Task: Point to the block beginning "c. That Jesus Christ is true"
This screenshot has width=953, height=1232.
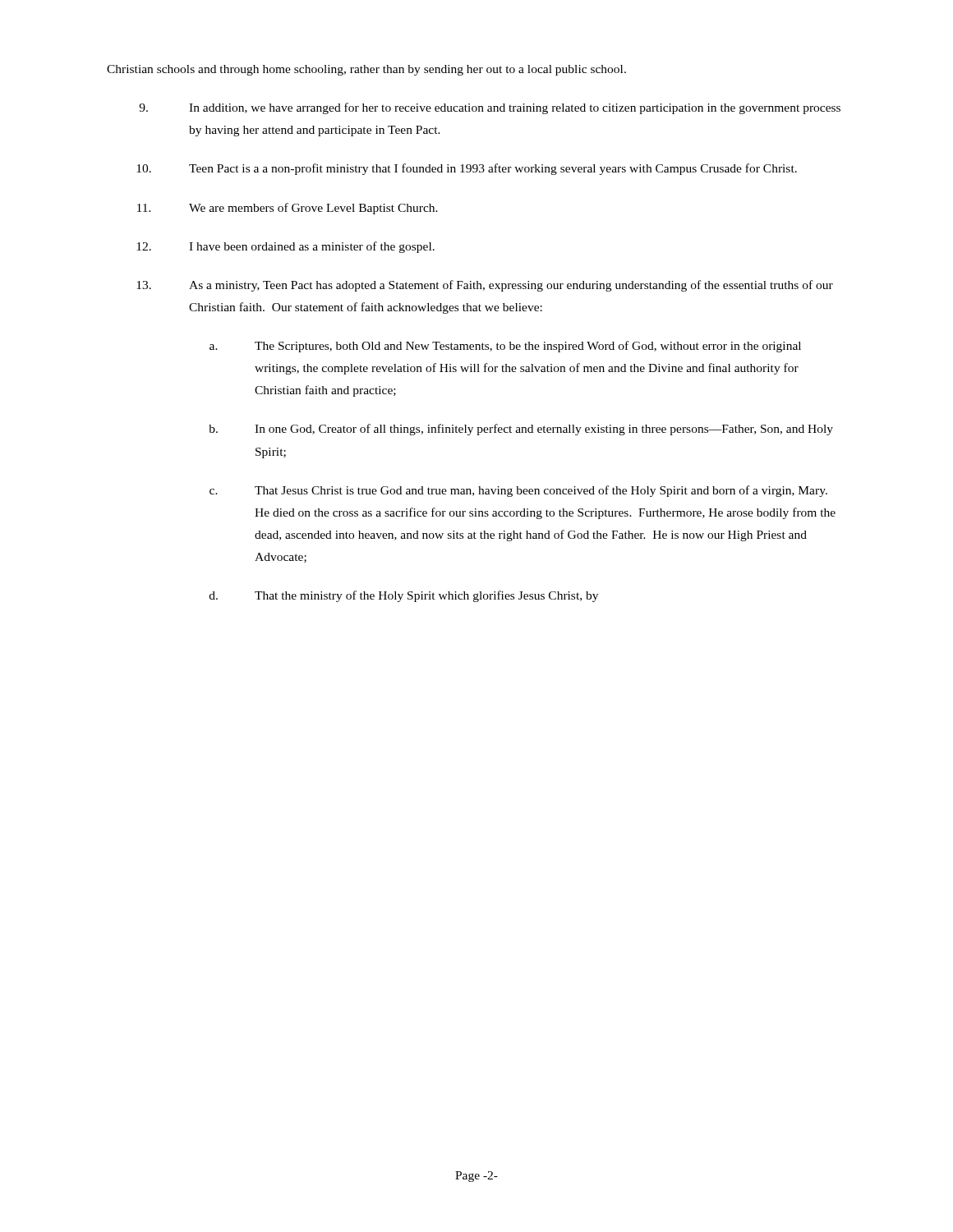Action: [x=513, y=523]
